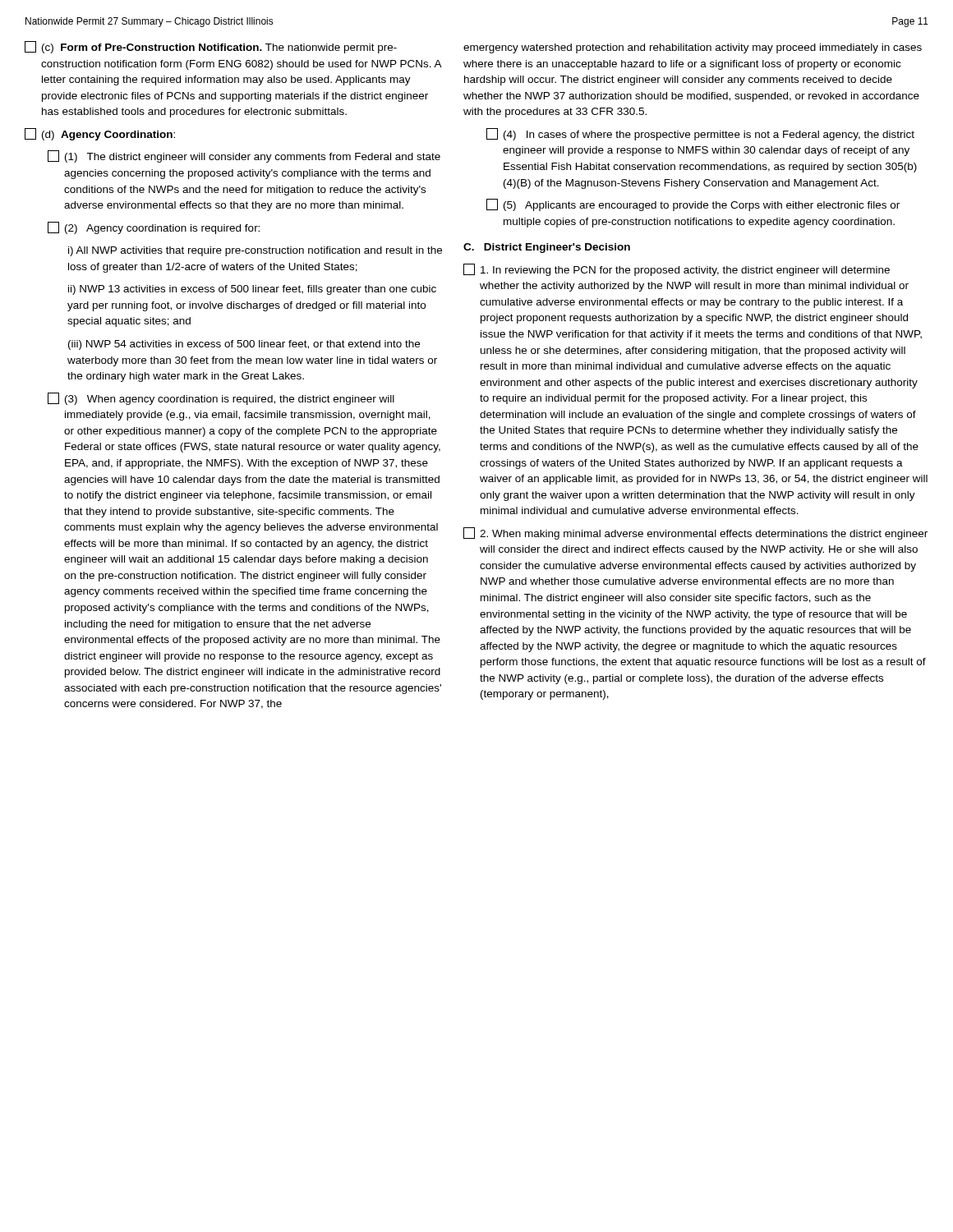Click where it says "C. District Engineer's Decision"
Viewport: 953px width, 1232px height.
547,247
